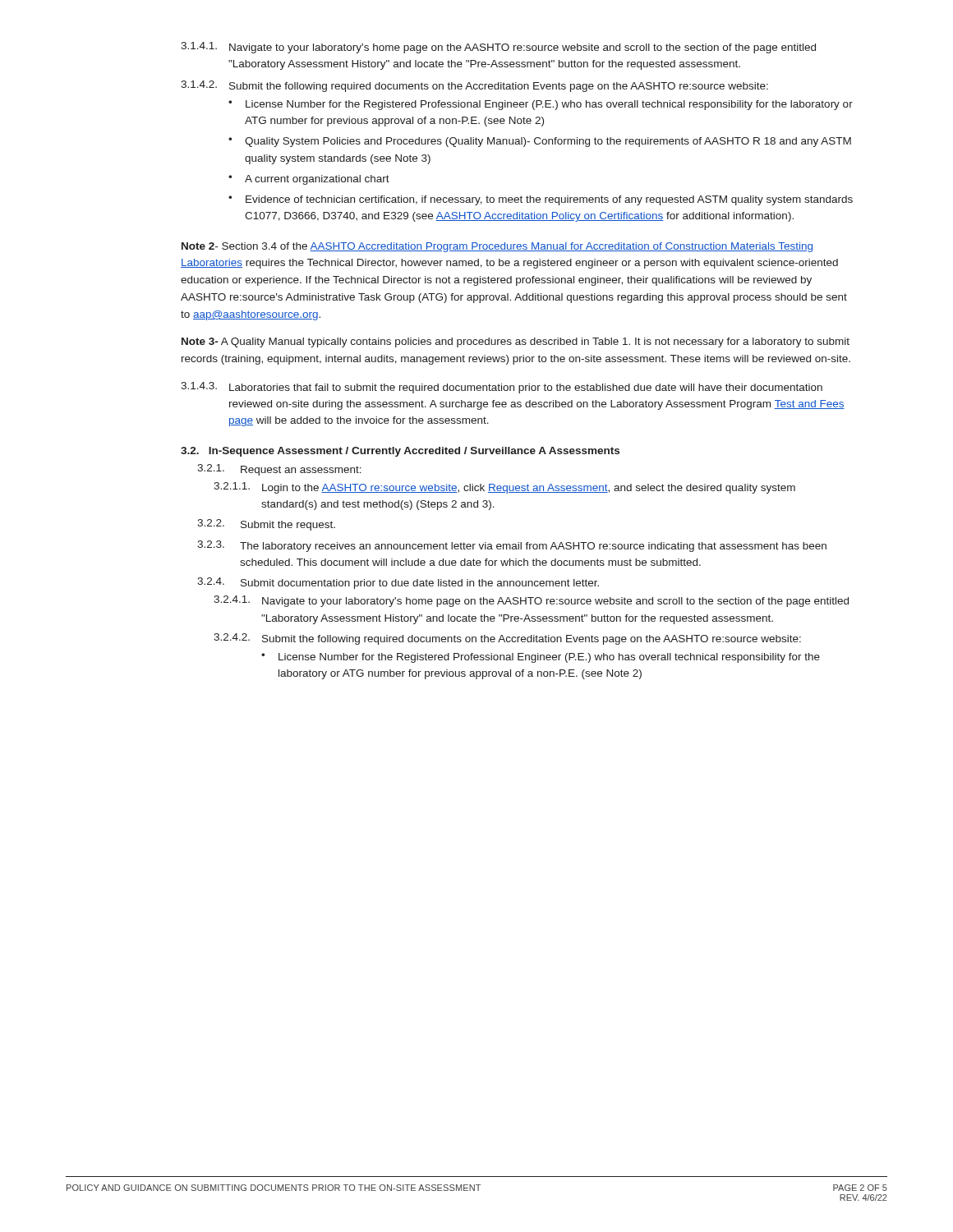Navigate to the passage starting "• A current organizational"
Image resolution: width=953 pixels, height=1232 pixels.
[309, 180]
